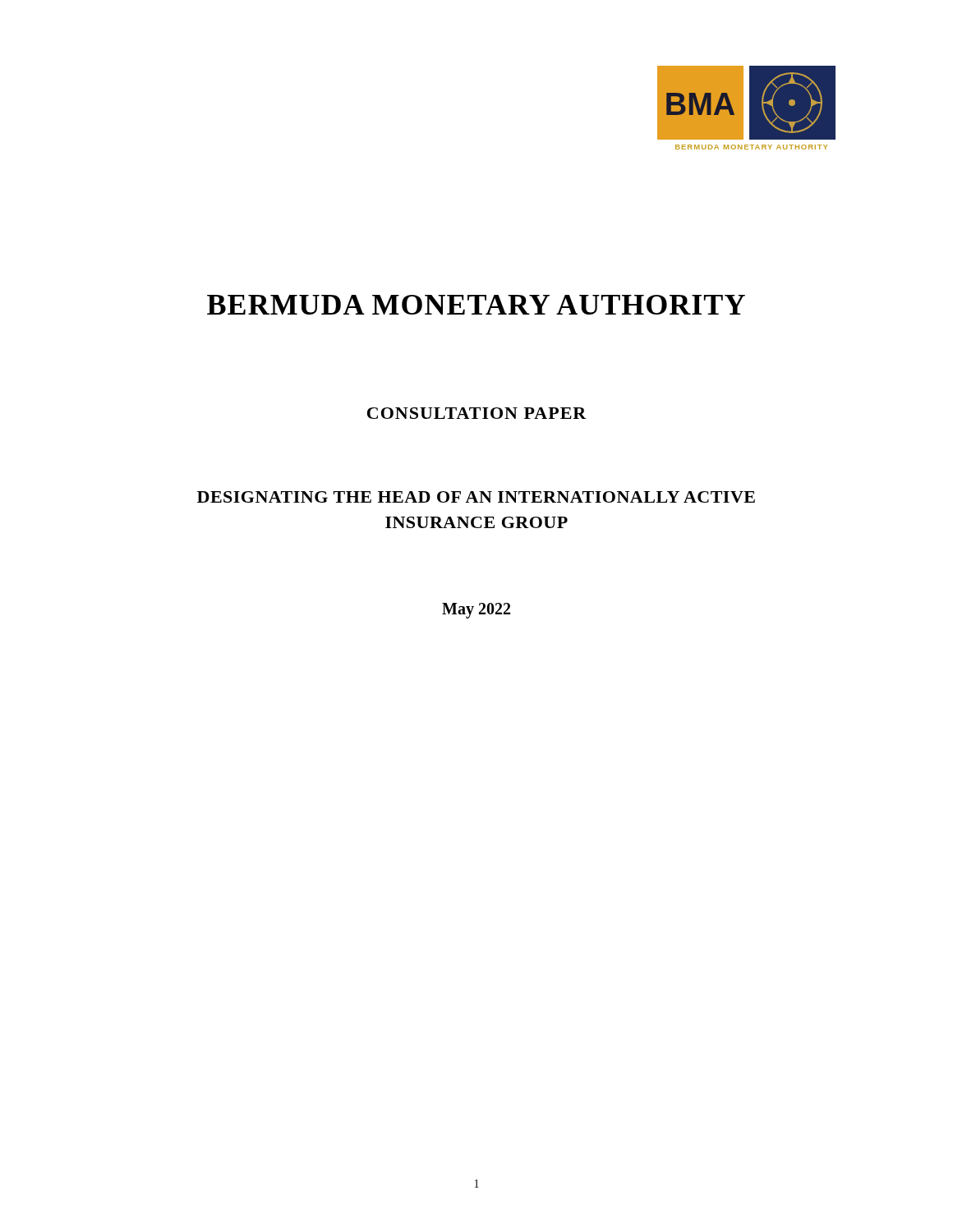
Task: Where does it say "May 2022"?
Action: [476, 609]
